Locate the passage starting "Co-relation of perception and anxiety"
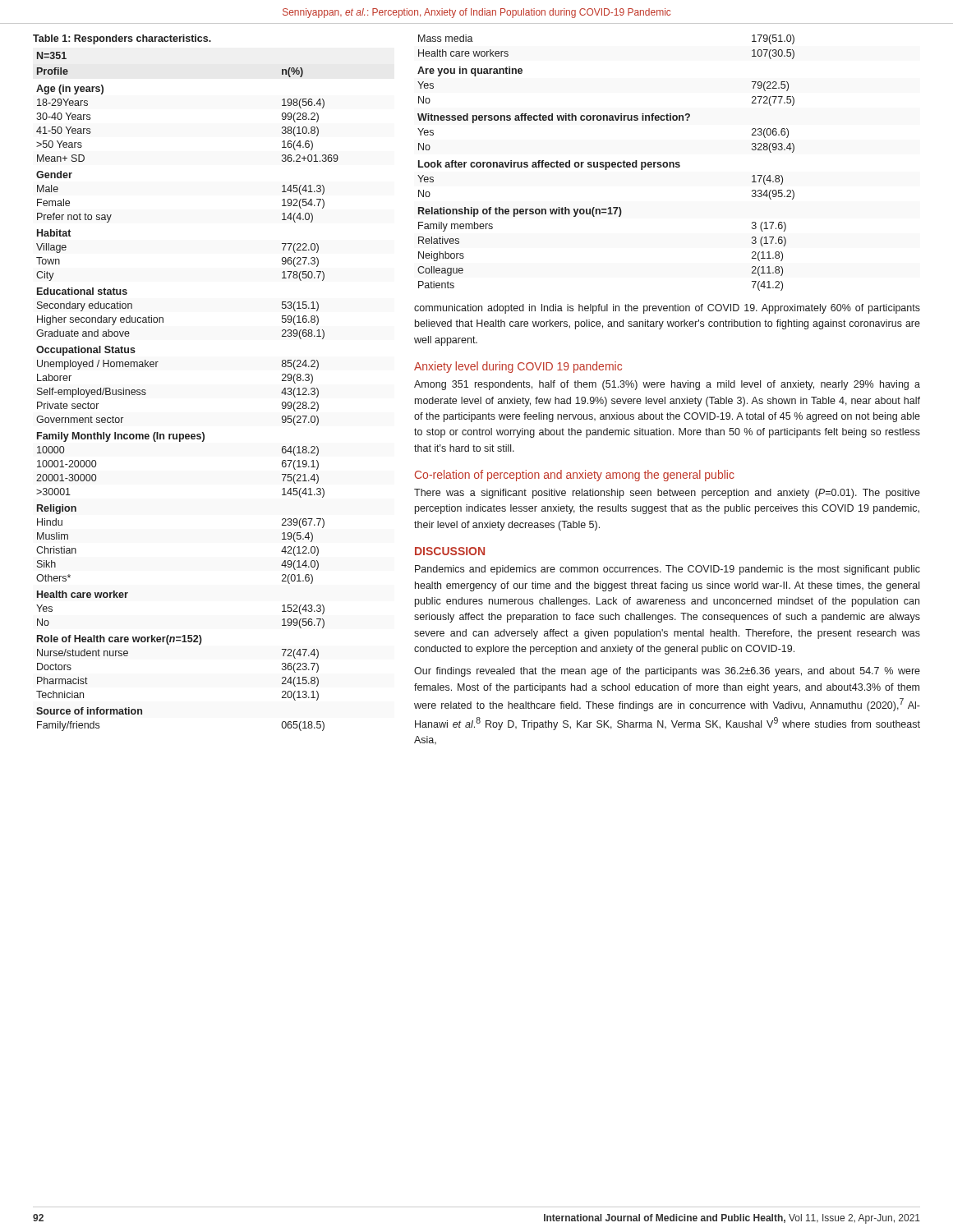This screenshot has width=953, height=1232. pos(574,475)
